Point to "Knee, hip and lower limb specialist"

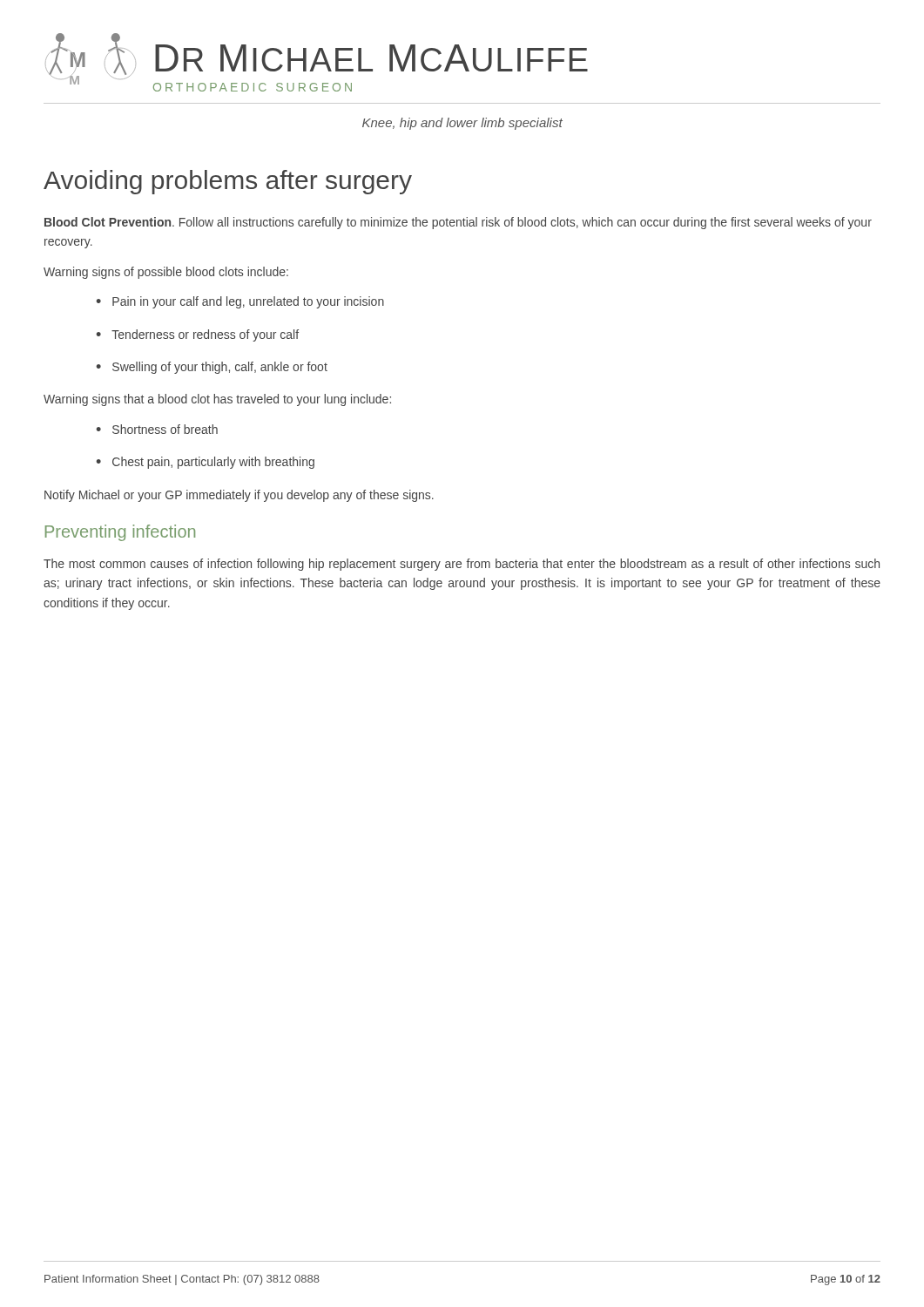click(462, 122)
